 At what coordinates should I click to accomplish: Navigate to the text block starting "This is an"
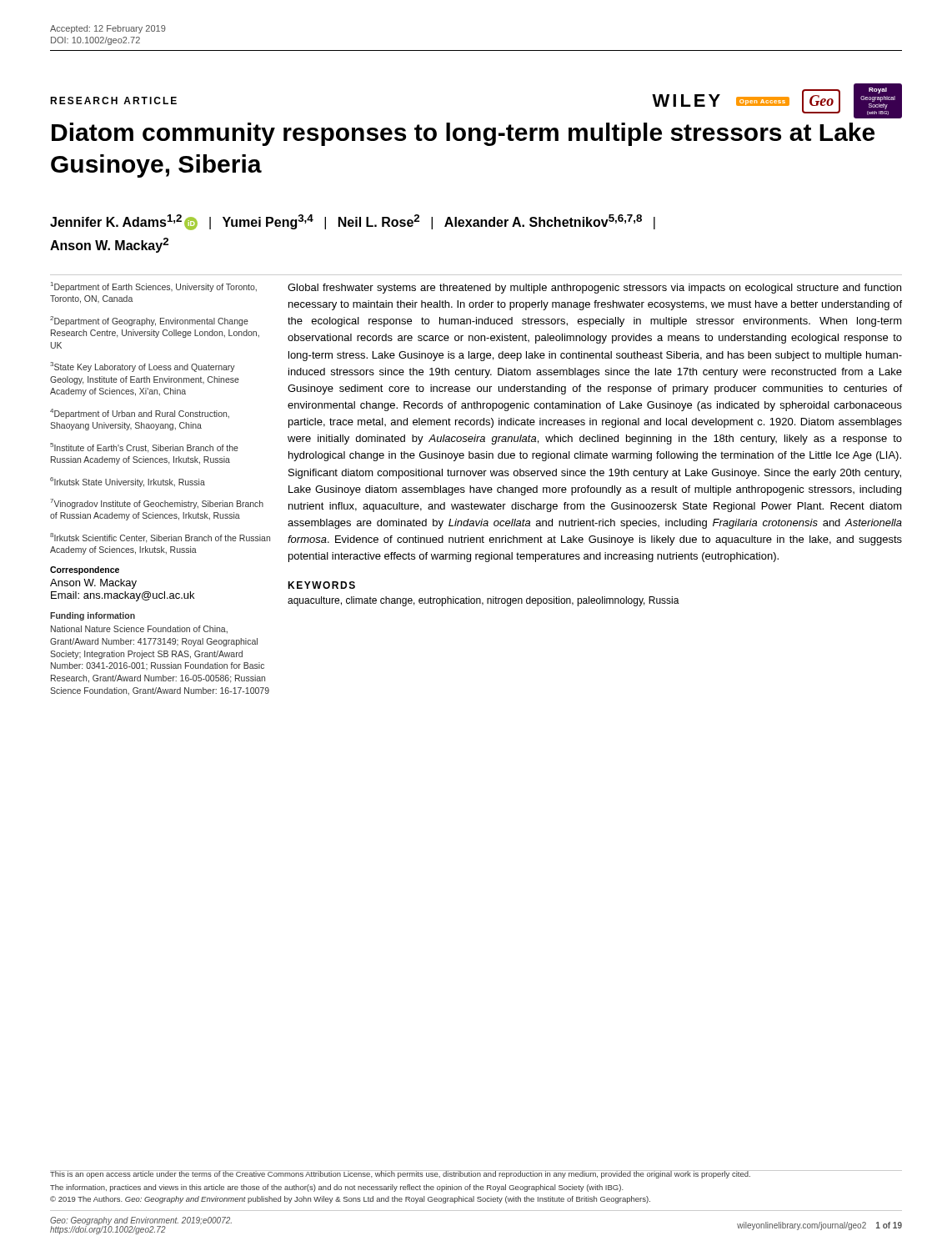400,1174
